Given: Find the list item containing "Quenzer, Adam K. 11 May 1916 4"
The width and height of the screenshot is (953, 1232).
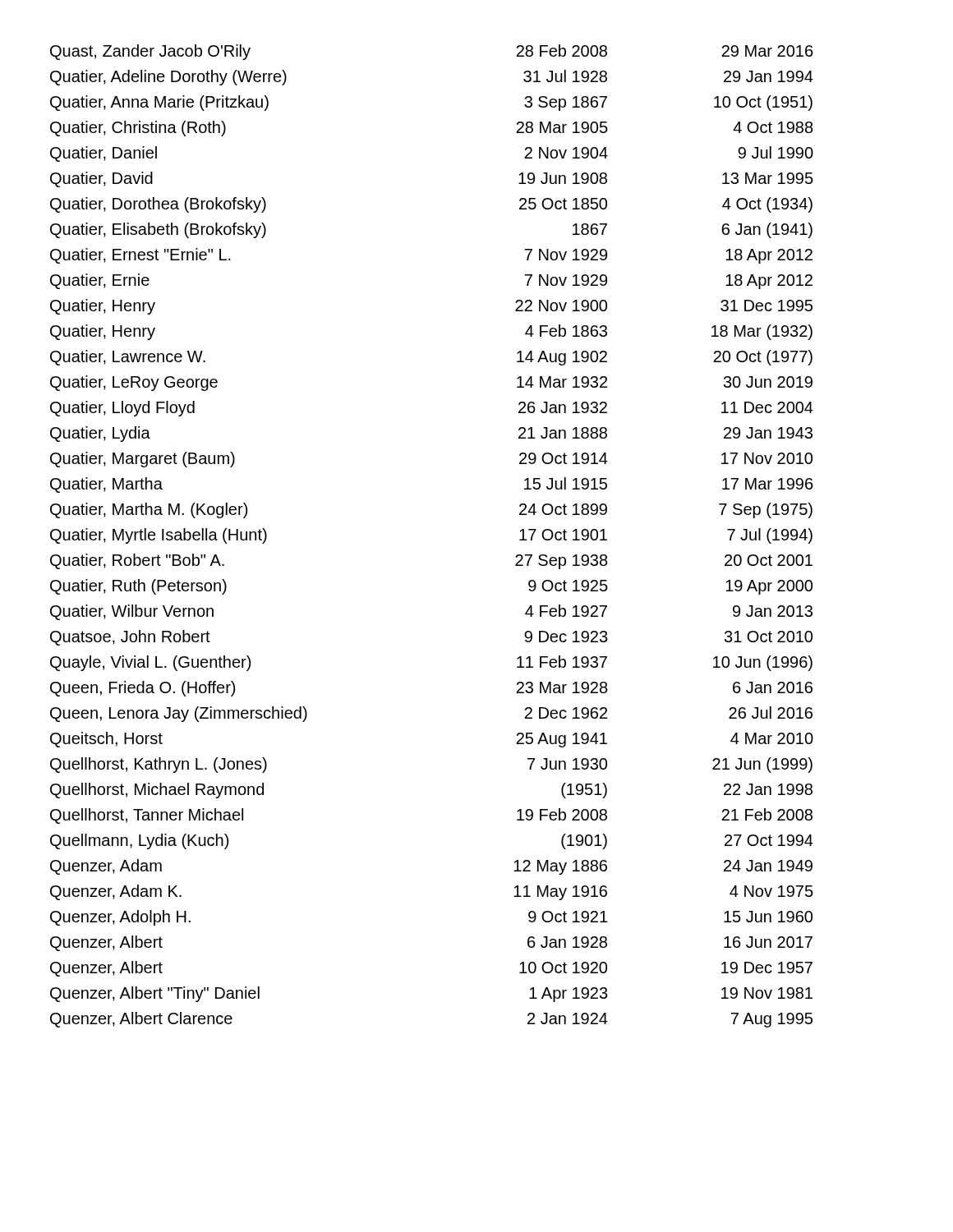Looking at the screenshot, I should coord(110,891).
